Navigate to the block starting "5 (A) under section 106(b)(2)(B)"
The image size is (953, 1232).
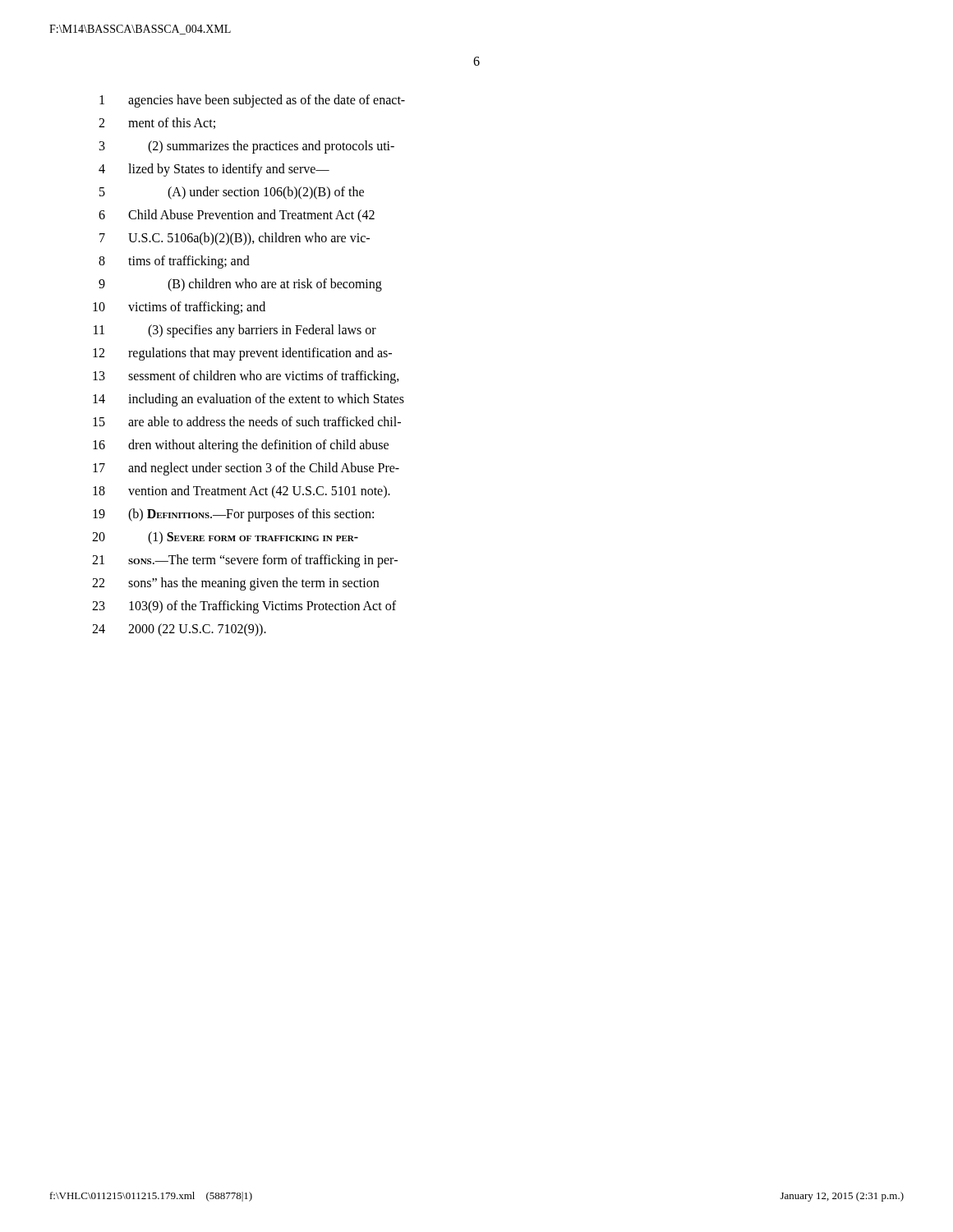(x=207, y=192)
